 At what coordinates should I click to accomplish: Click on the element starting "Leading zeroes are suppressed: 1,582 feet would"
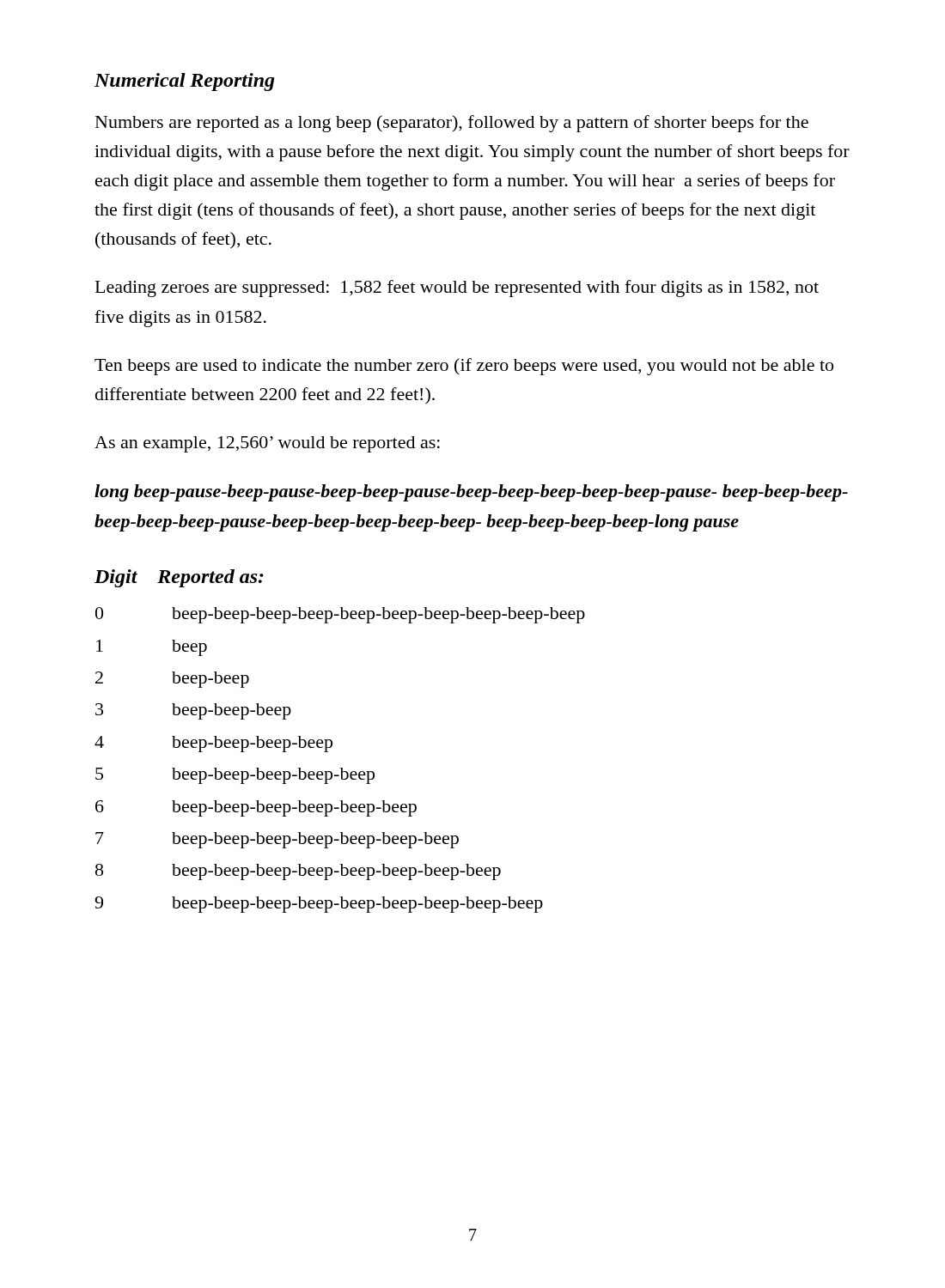tap(457, 301)
